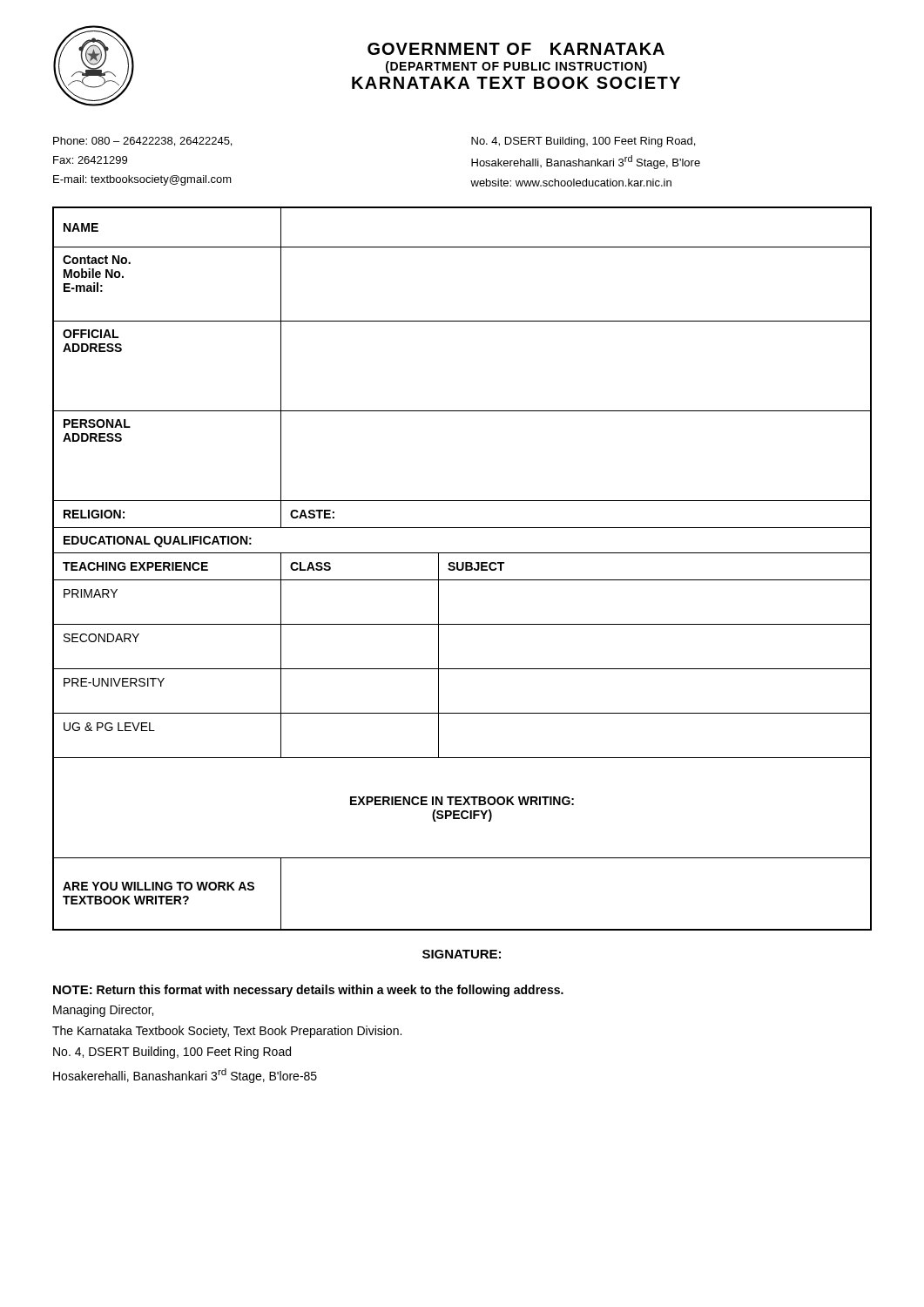The width and height of the screenshot is (924, 1307).
Task: Navigate to the text starting "GOVERNMENT OF KARNATAKA (DEPARTMENT OF"
Action: tap(516, 66)
